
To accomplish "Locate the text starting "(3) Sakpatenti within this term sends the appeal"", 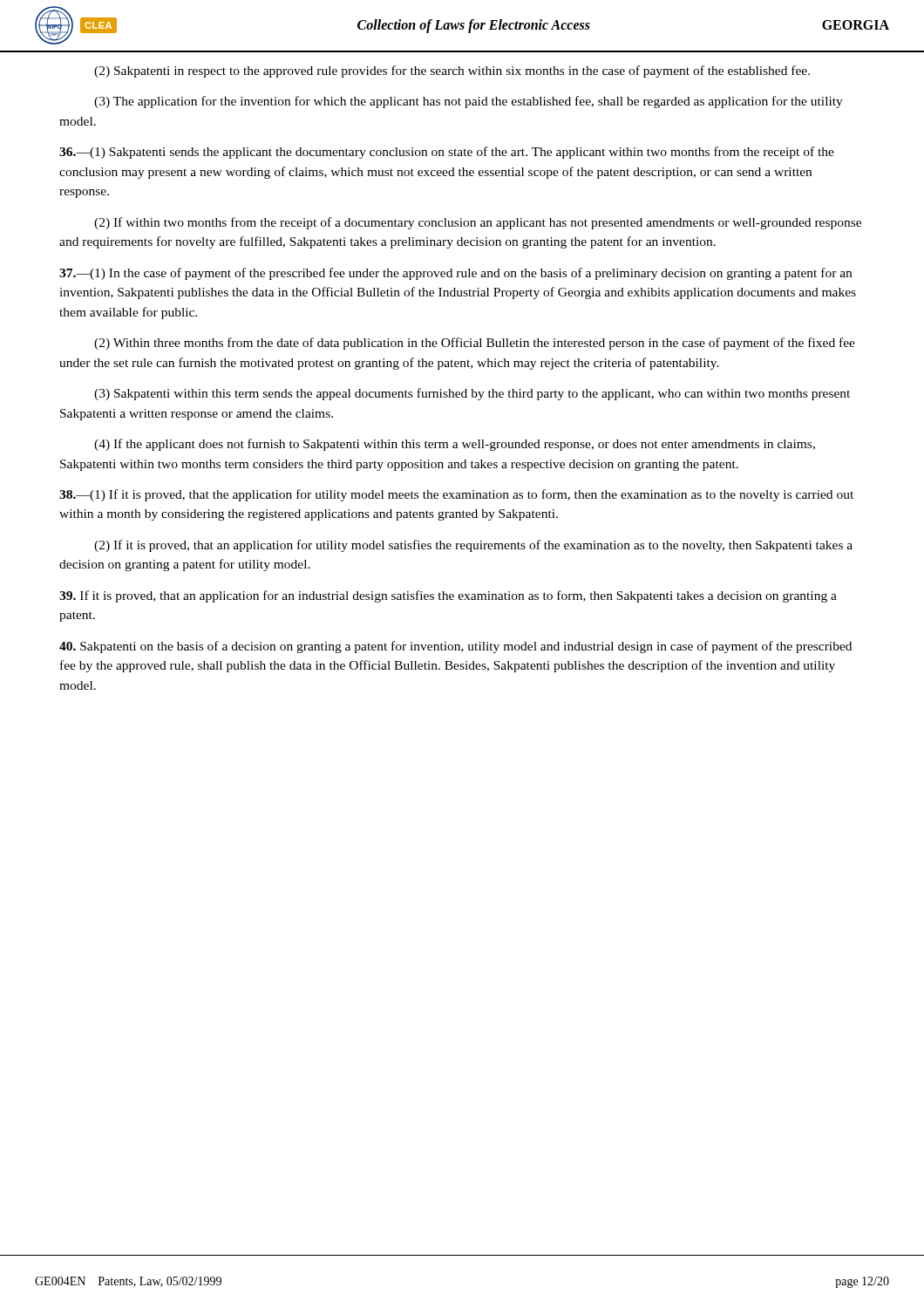I will tap(455, 403).
